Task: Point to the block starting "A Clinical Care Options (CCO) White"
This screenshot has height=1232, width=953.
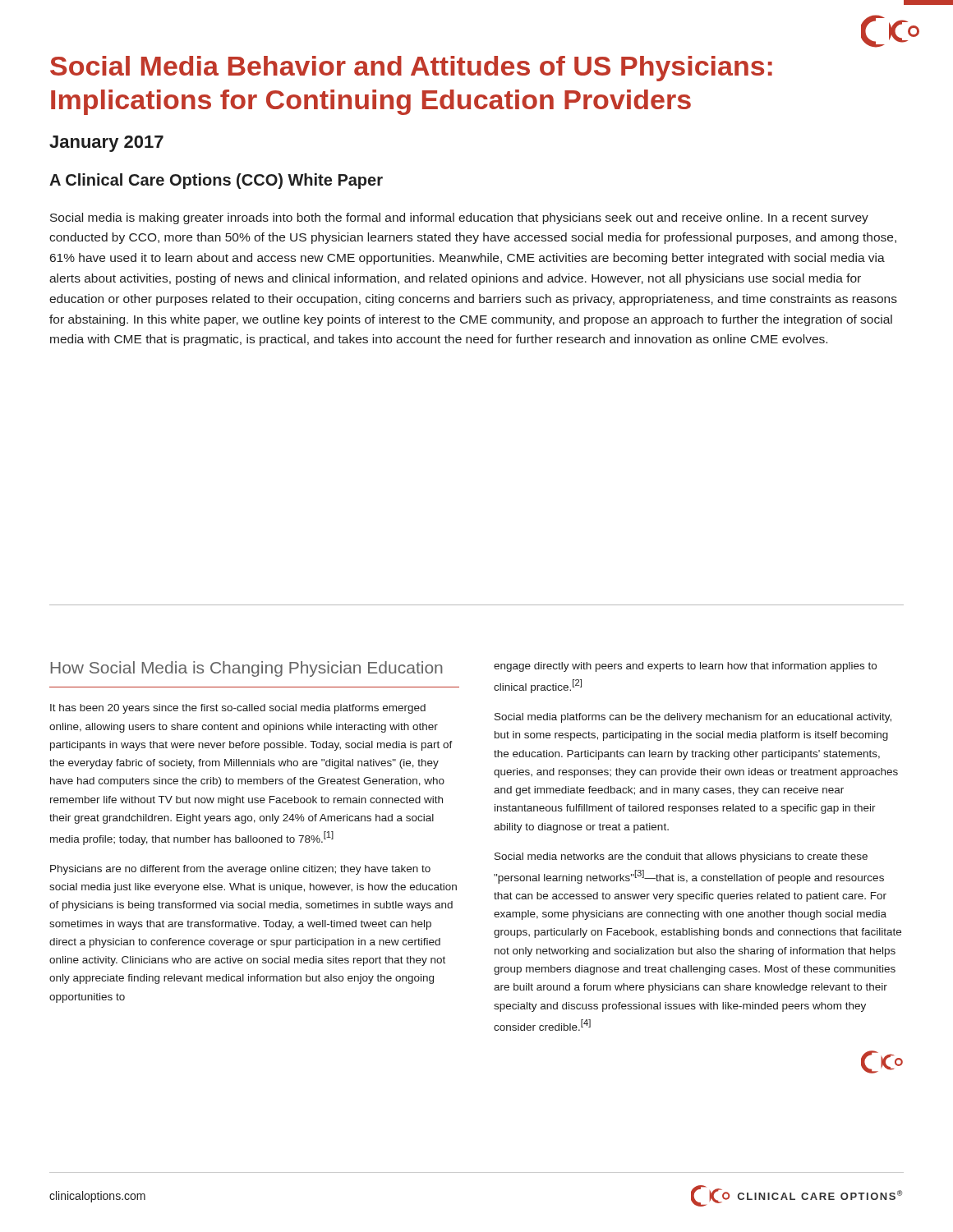Action: pos(216,181)
